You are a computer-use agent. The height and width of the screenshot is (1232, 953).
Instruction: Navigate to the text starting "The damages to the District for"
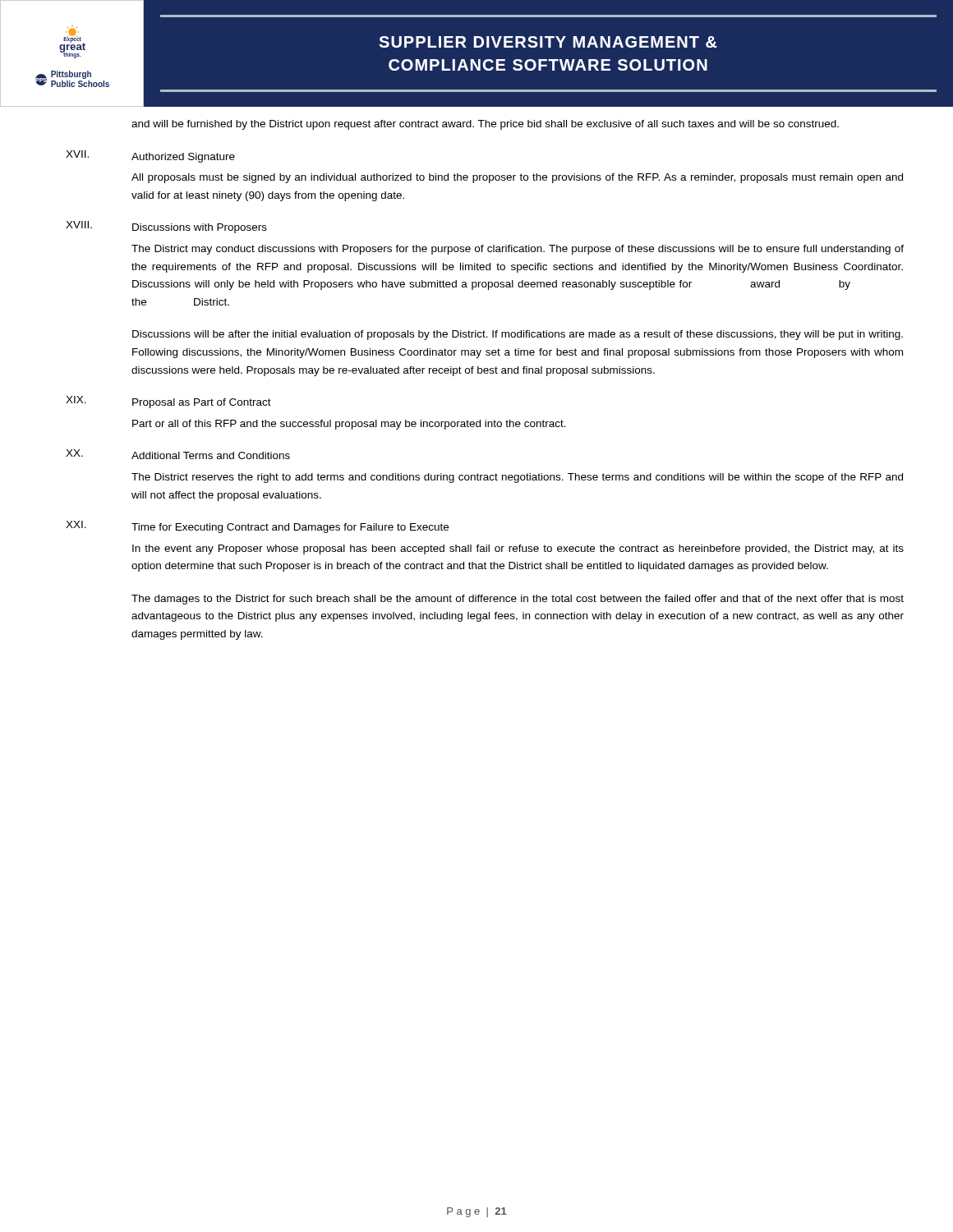click(x=518, y=616)
